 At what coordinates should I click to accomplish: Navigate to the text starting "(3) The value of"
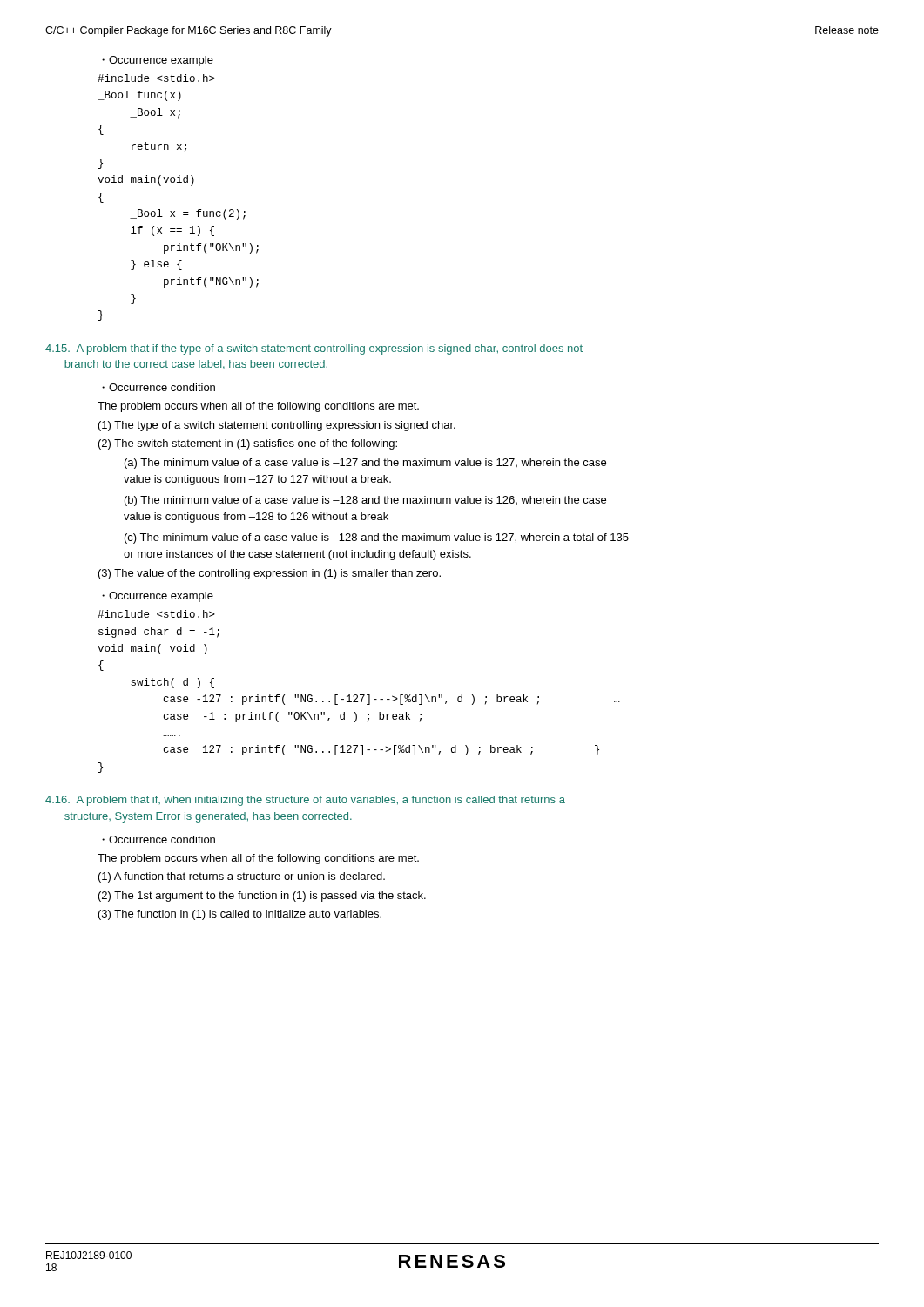(270, 573)
